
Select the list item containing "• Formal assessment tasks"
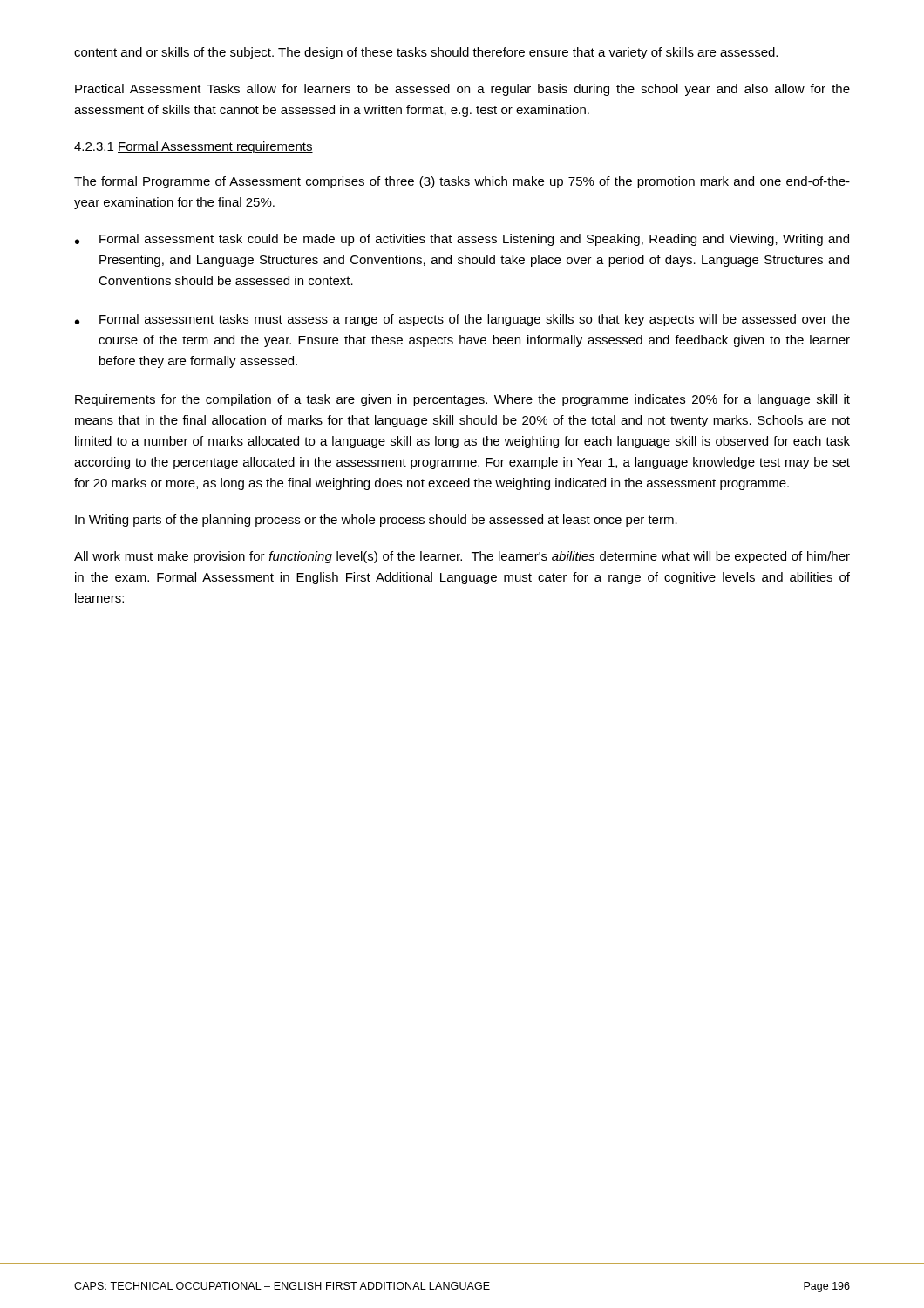pos(462,340)
